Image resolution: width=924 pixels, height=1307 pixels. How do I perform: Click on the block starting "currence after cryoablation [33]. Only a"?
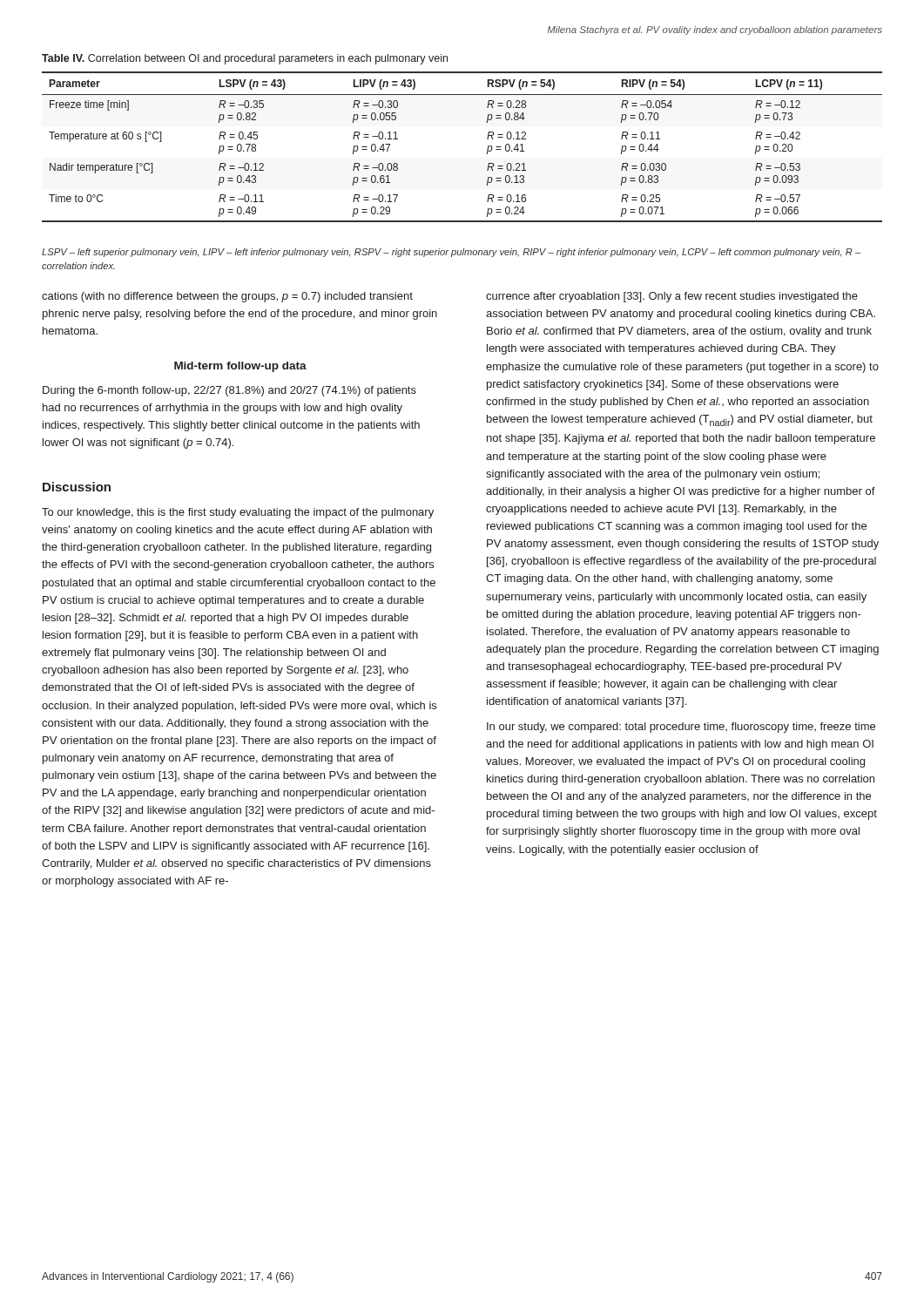point(684,573)
